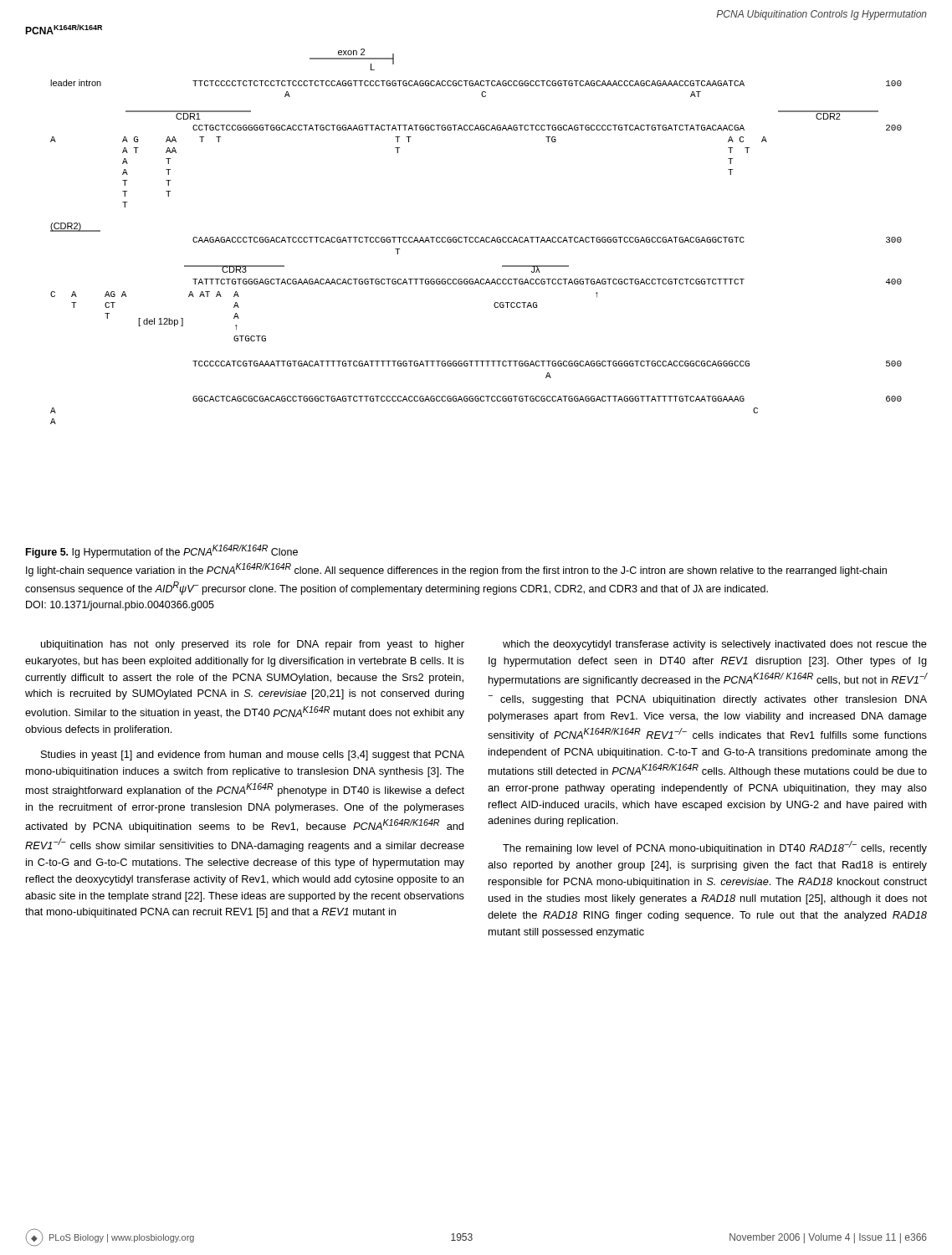Where is the caption that starts "Figure 5. Ig Hypermutation of the"?

click(456, 577)
